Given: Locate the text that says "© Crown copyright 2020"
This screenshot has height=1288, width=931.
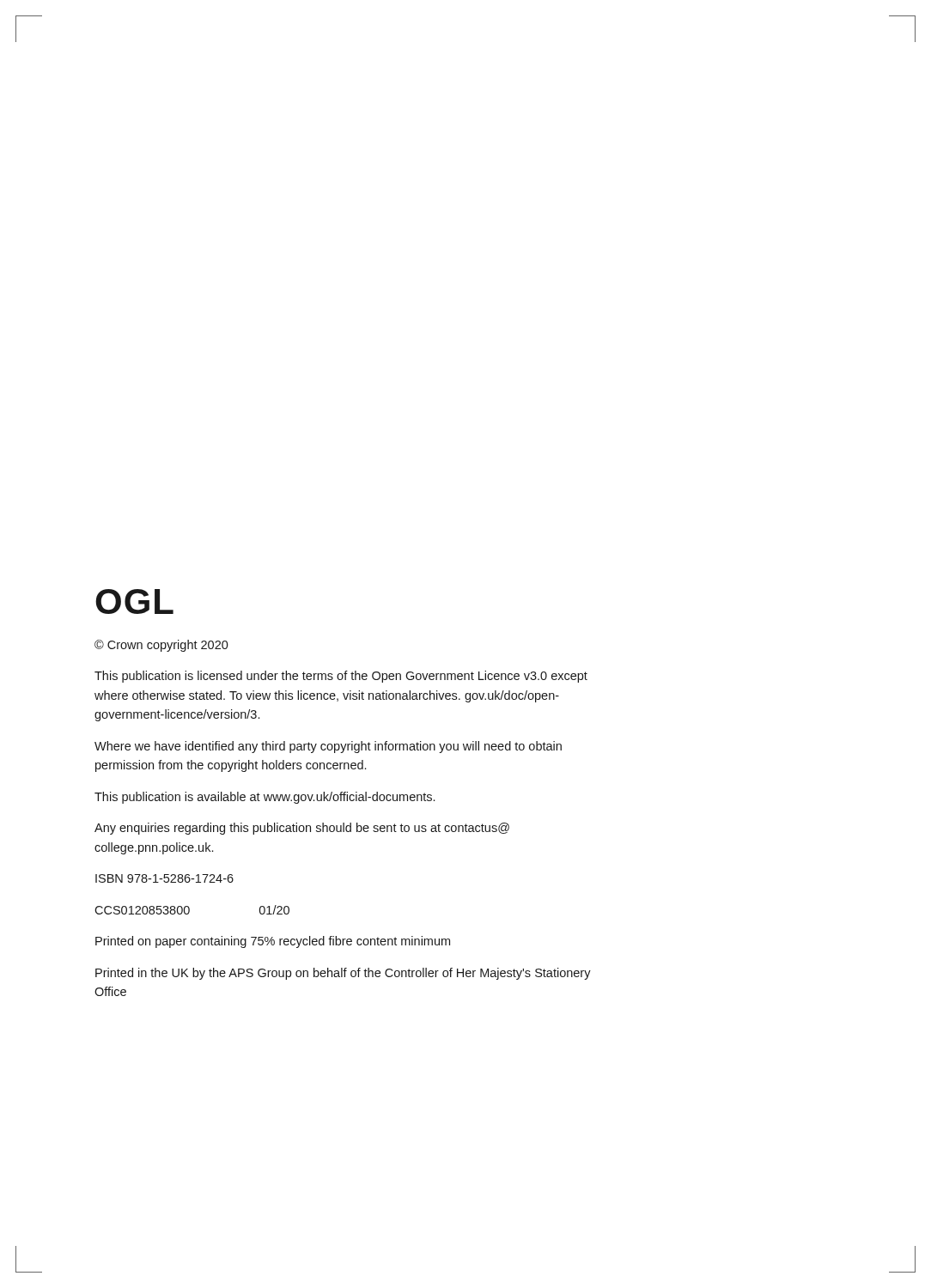Looking at the screenshot, I should tap(161, 645).
